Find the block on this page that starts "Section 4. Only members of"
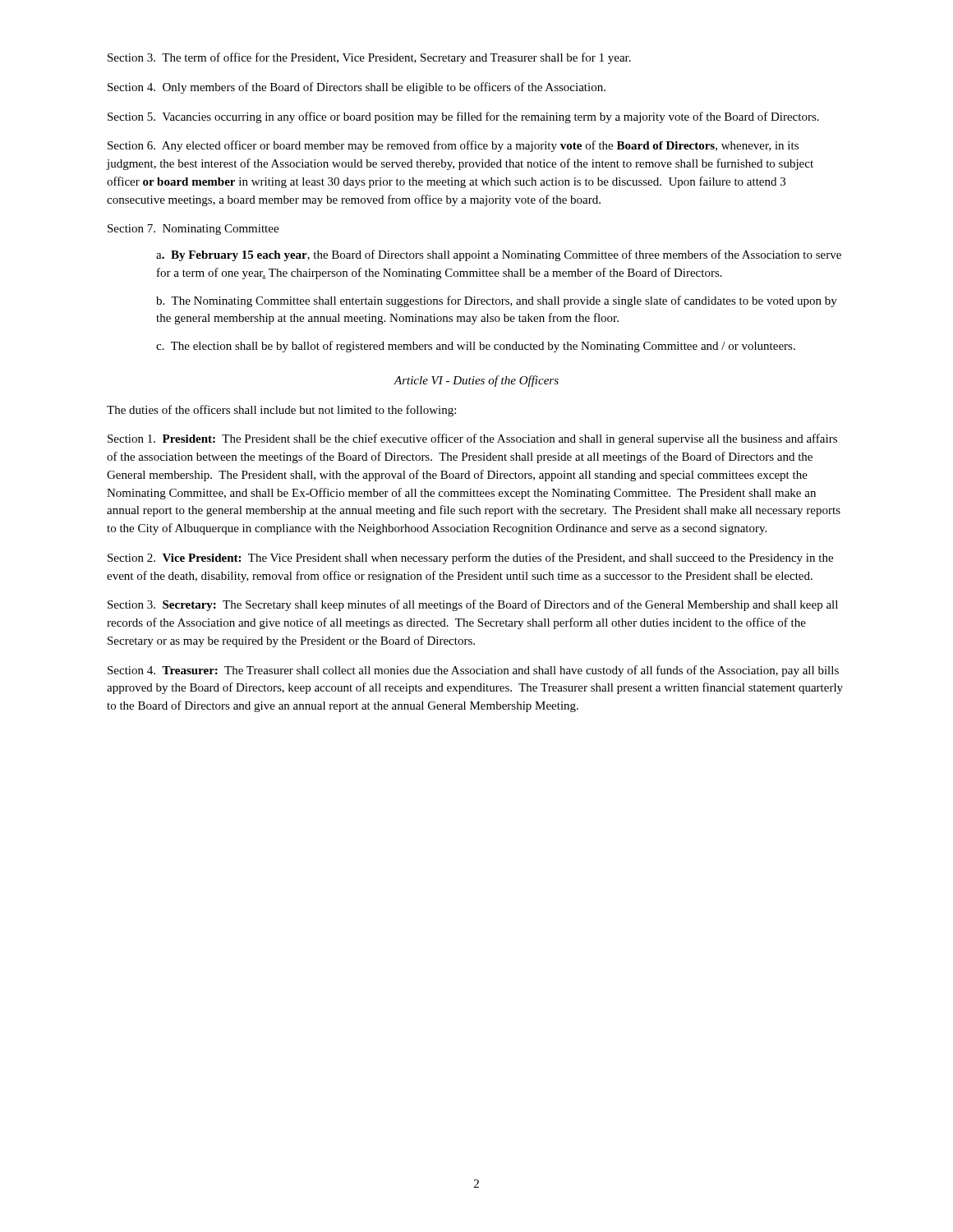The height and width of the screenshot is (1232, 953). coord(357,87)
